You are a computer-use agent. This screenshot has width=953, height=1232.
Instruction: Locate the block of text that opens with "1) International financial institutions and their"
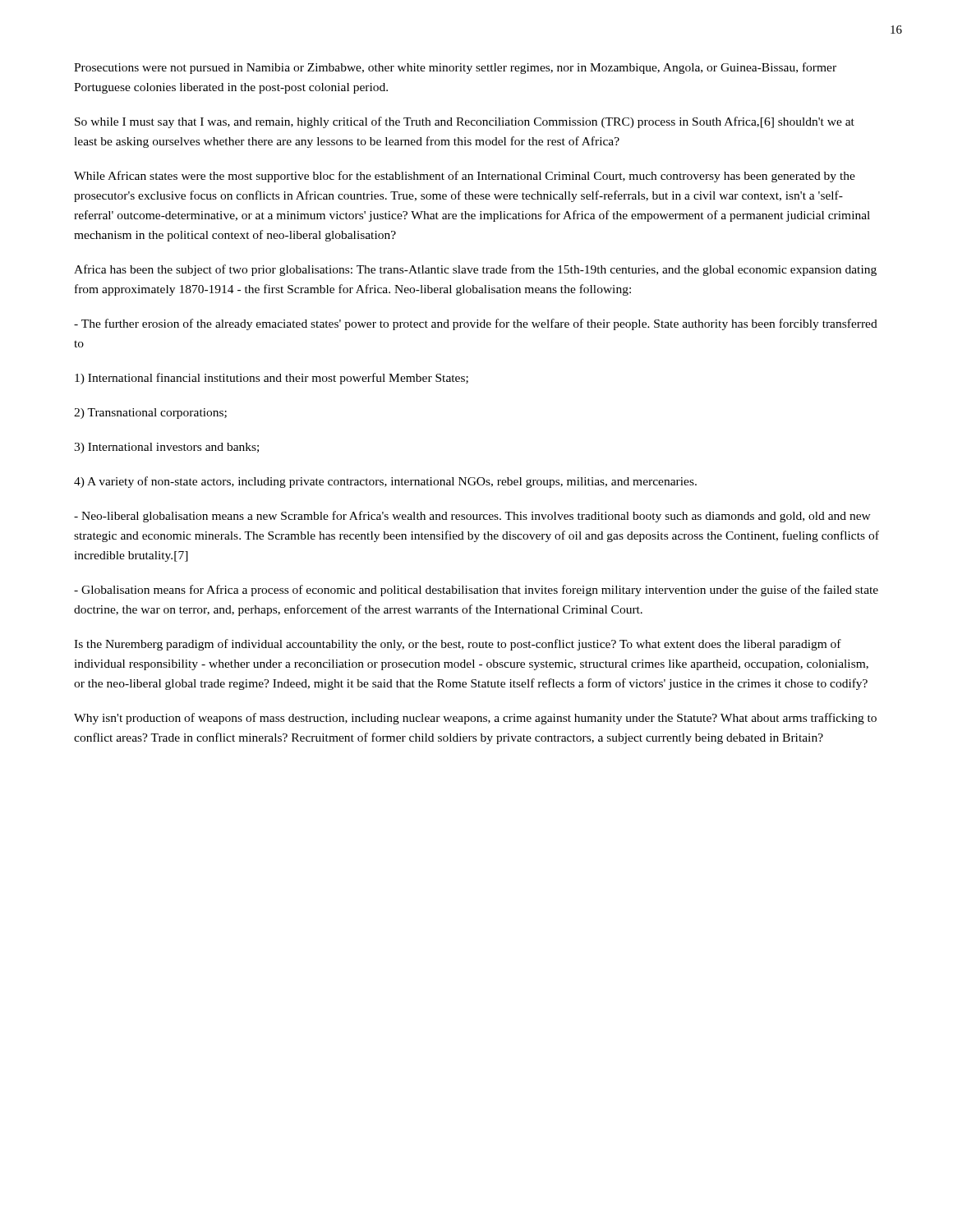[x=271, y=378]
